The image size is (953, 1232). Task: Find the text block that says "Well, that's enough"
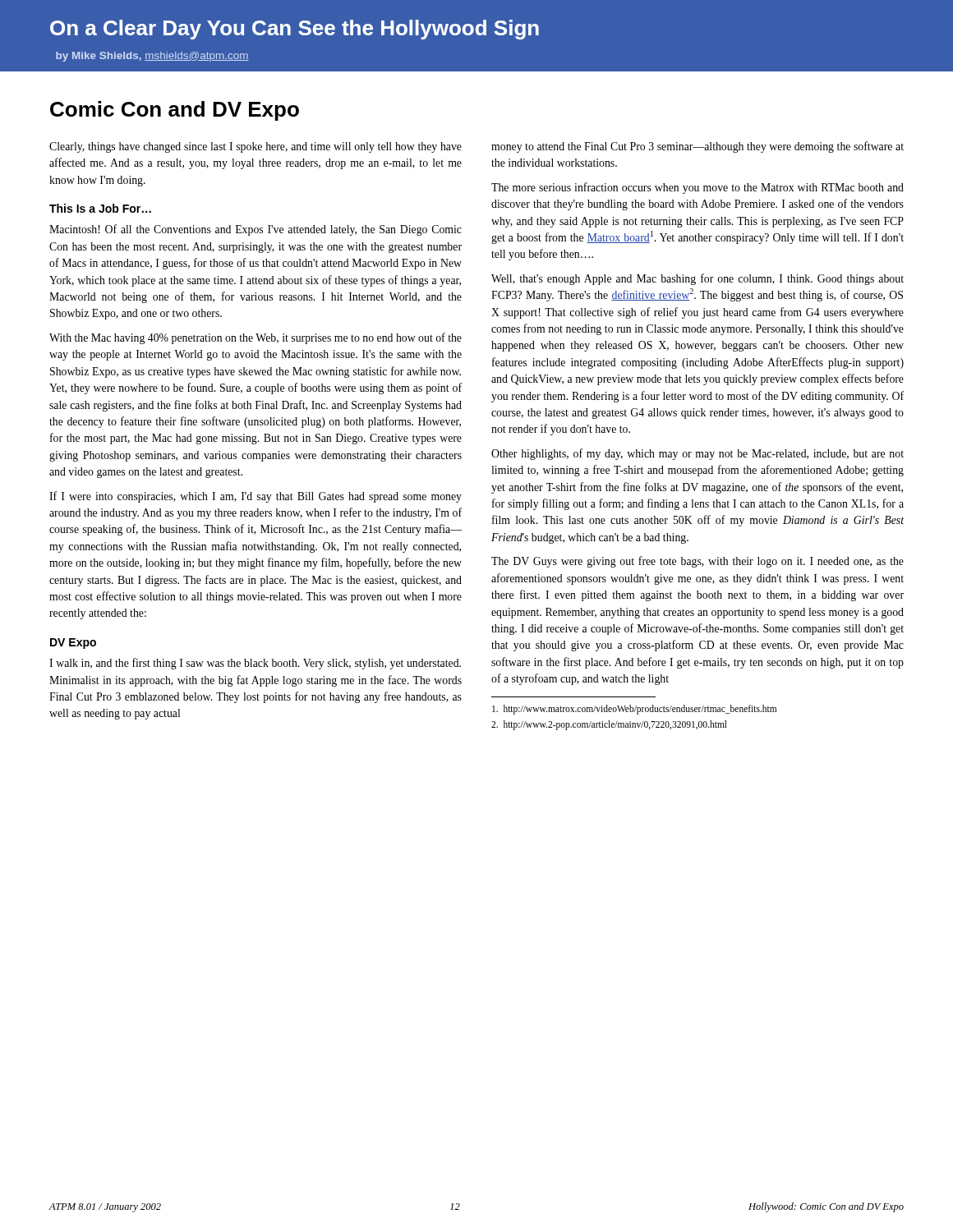[x=698, y=354]
